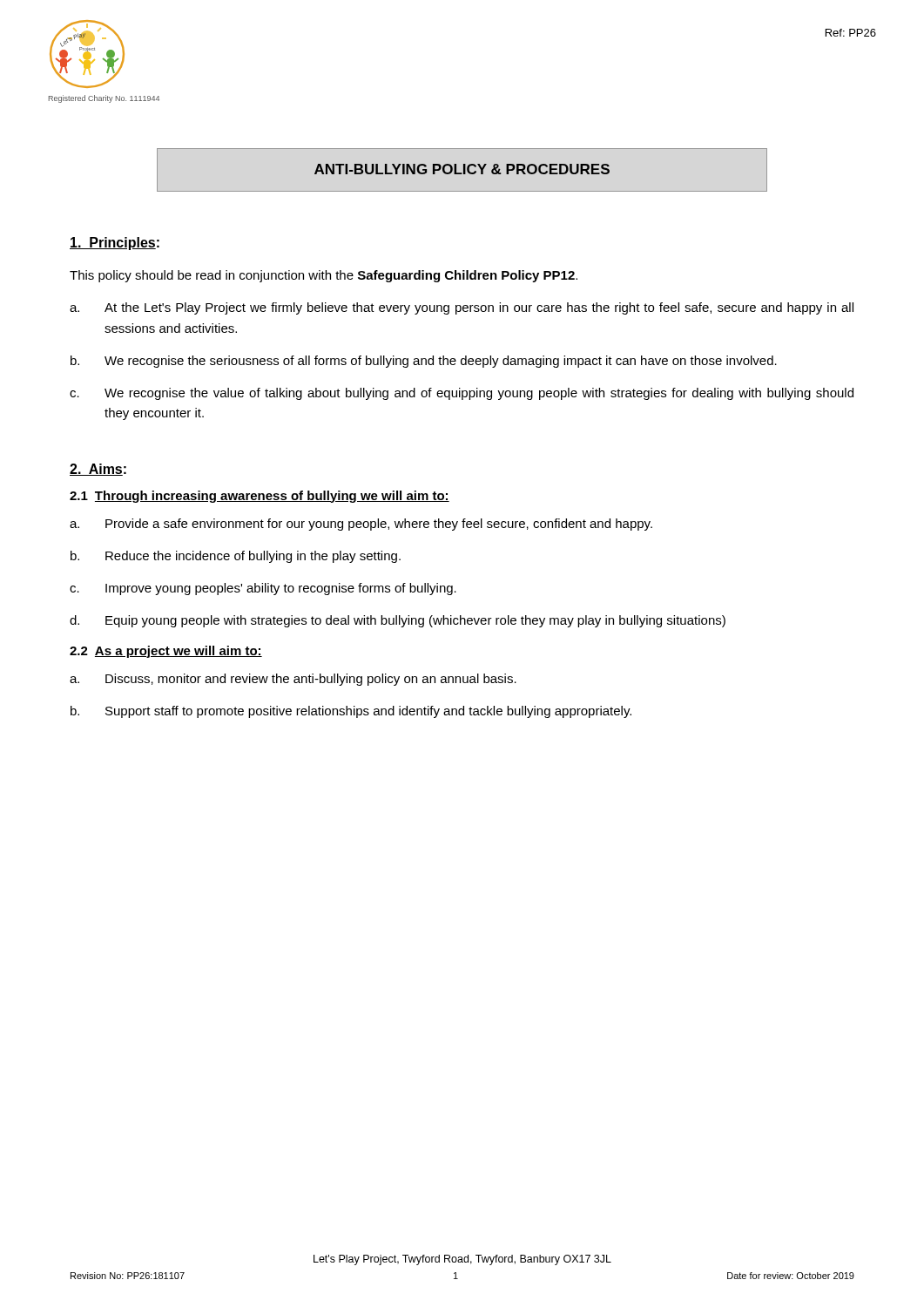This screenshot has width=924, height=1307.
Task: Where is the passage that starts "b. We recognise"?
Action: point(462,360)
